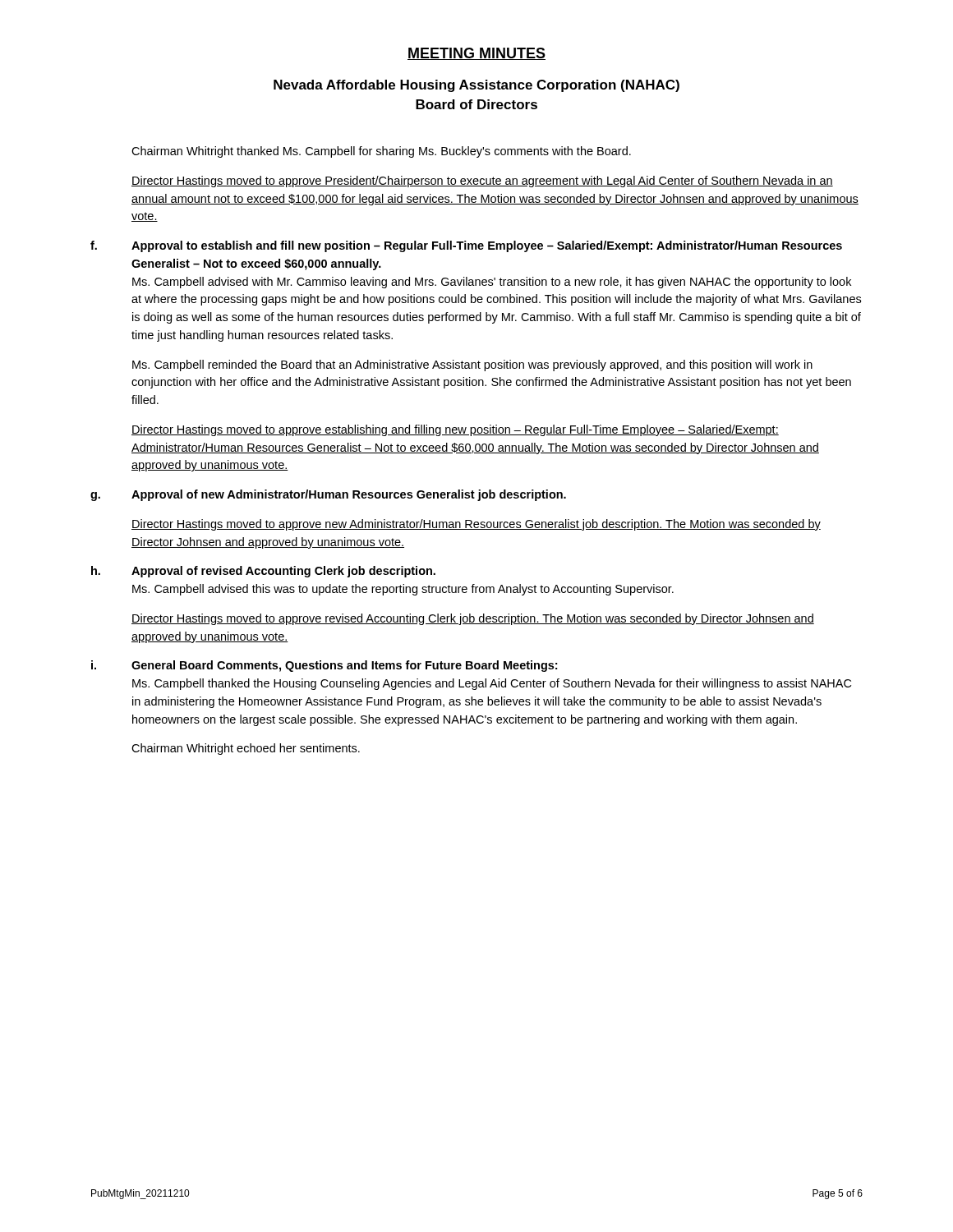Find the list item containing "h. Approval of revised"

[x=476, y=581]
